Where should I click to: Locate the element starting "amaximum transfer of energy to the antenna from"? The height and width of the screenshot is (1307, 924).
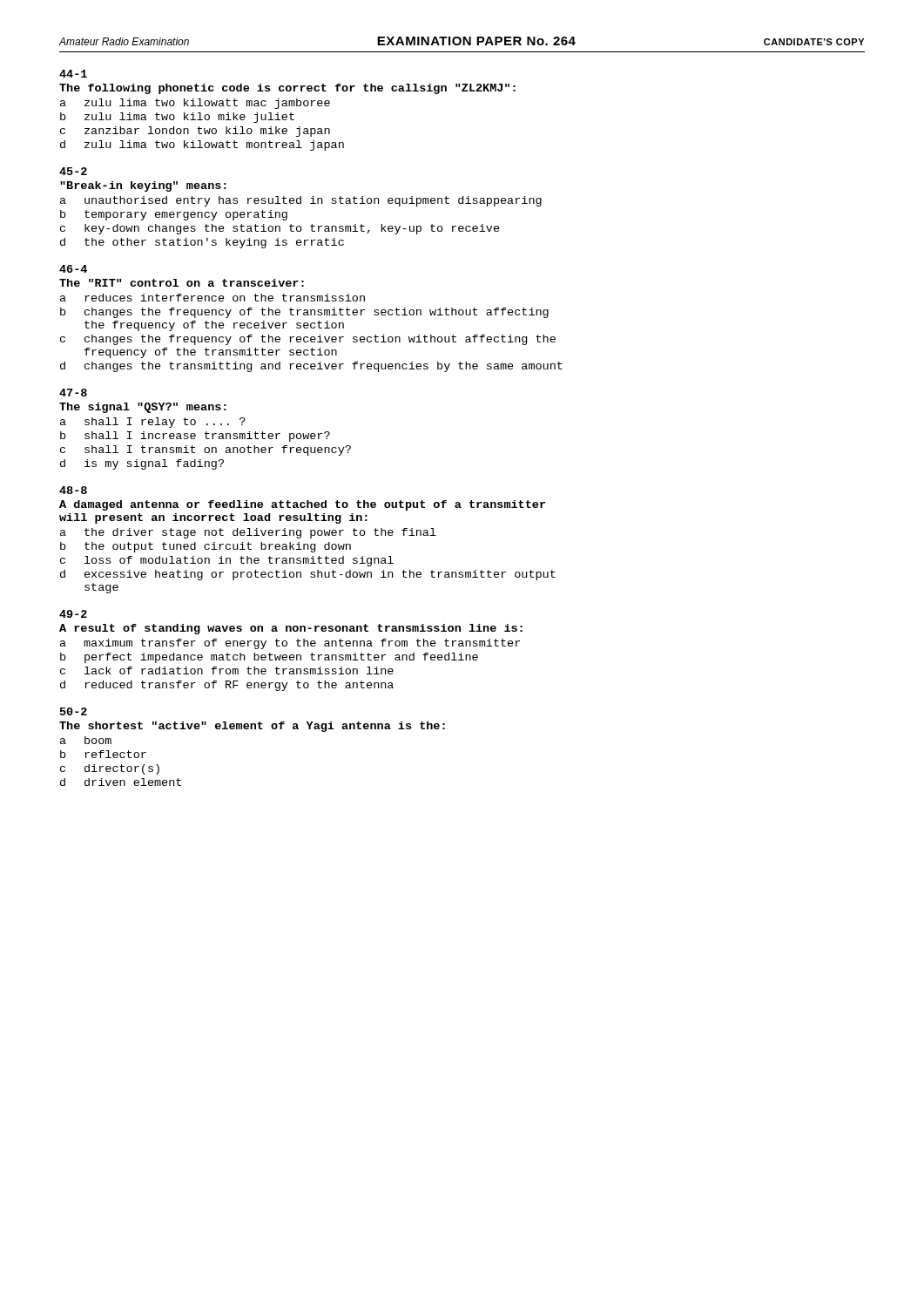pyautogui.click(x=462, y=643)
